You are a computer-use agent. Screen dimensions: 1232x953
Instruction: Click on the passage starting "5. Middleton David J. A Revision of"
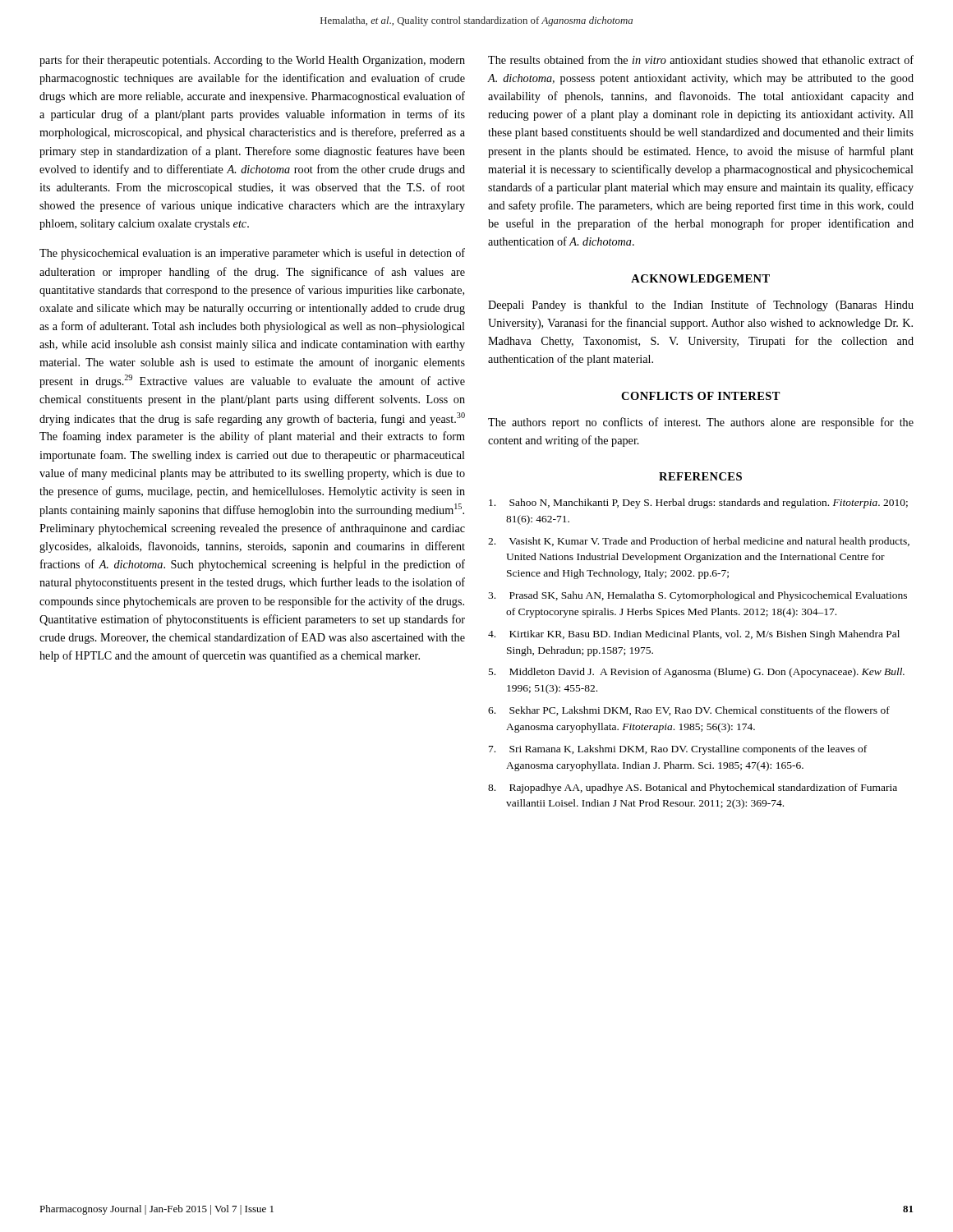pos(701,680)
